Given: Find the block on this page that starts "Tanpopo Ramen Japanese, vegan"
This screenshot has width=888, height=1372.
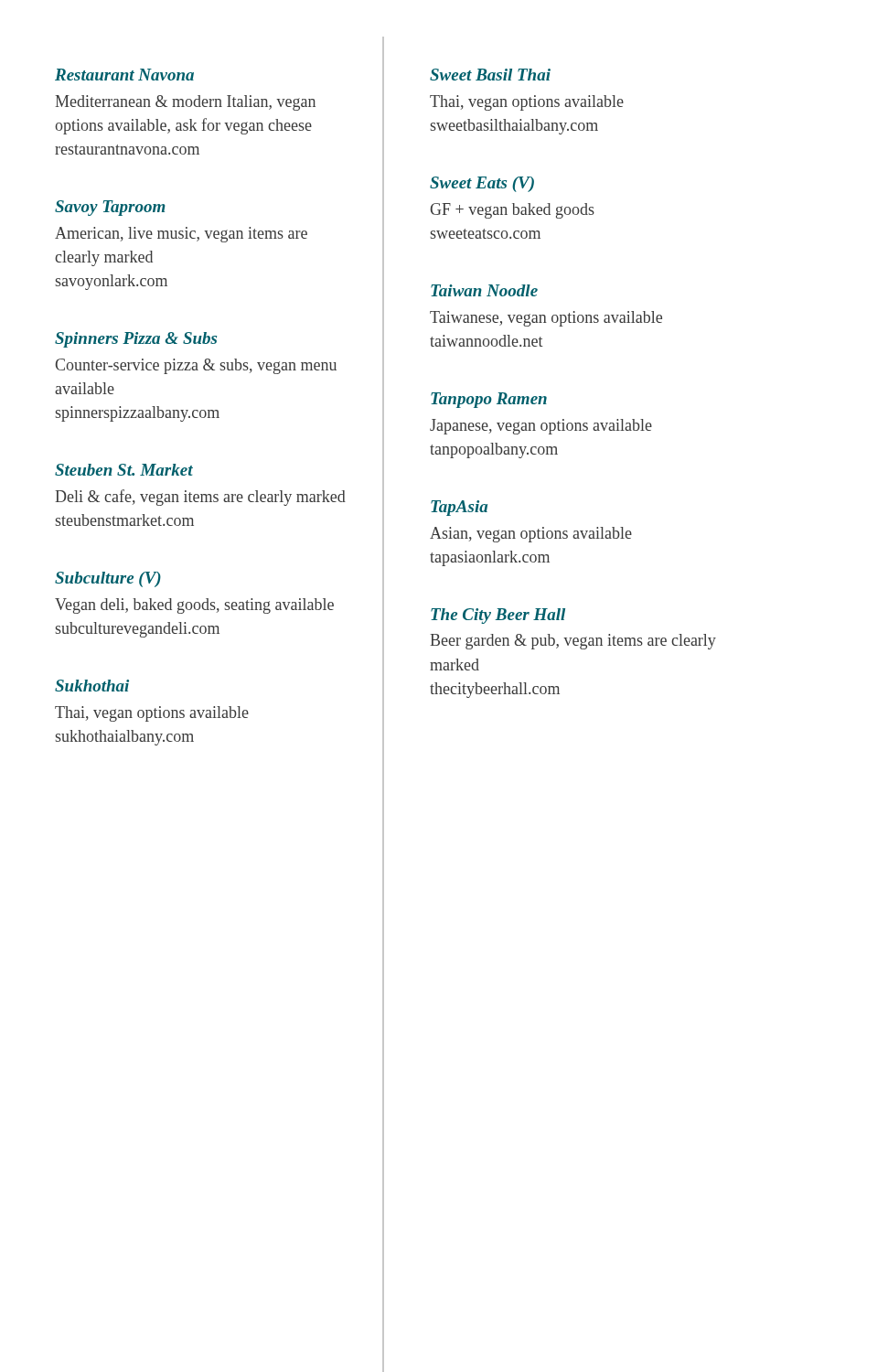Looking at the screenshot, I should pos(585,424).
